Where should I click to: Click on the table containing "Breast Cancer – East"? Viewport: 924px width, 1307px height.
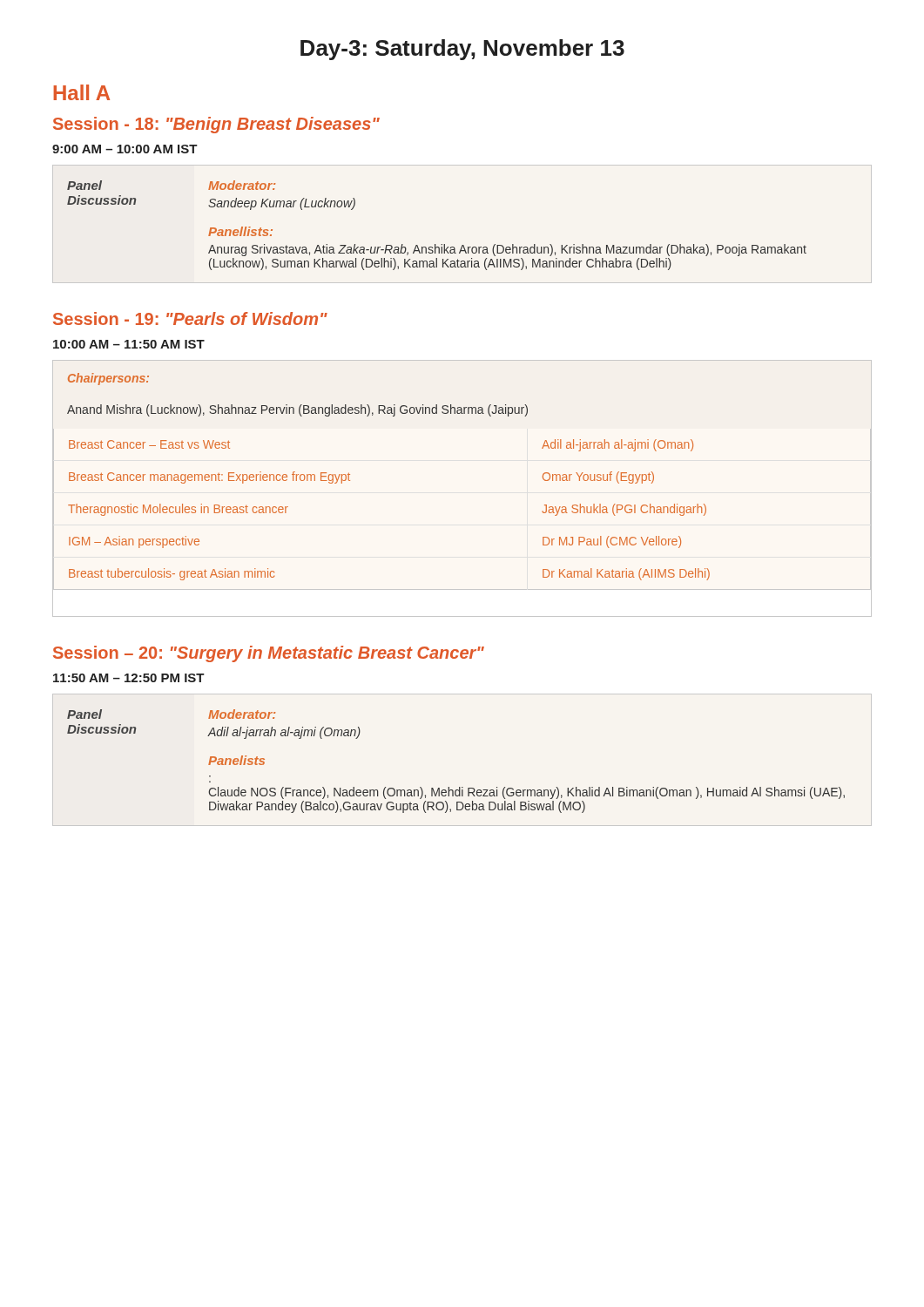point(462,488)
